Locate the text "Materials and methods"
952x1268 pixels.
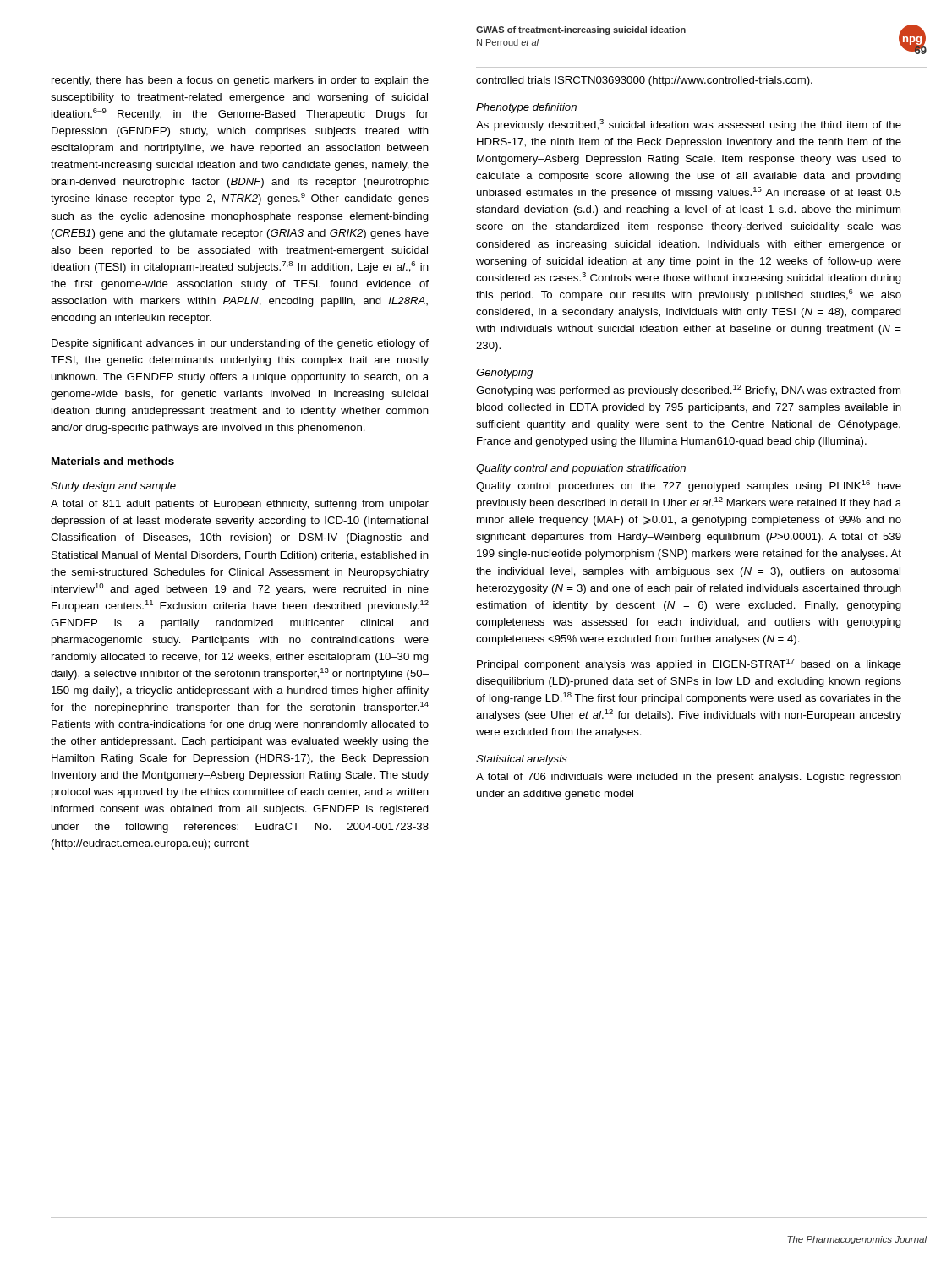point(113,461)
